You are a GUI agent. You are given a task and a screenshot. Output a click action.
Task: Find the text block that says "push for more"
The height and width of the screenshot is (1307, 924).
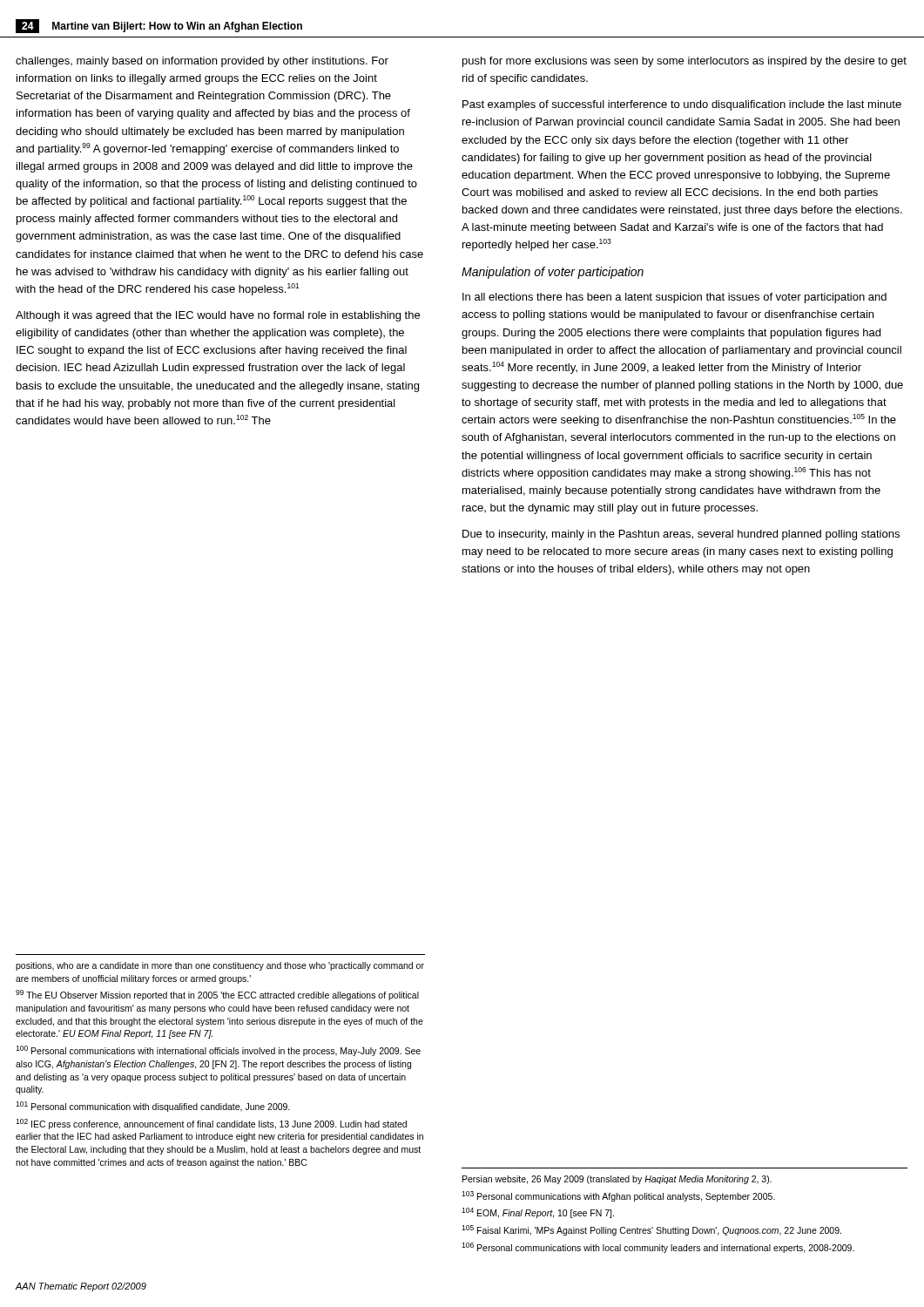coord(684,153)
